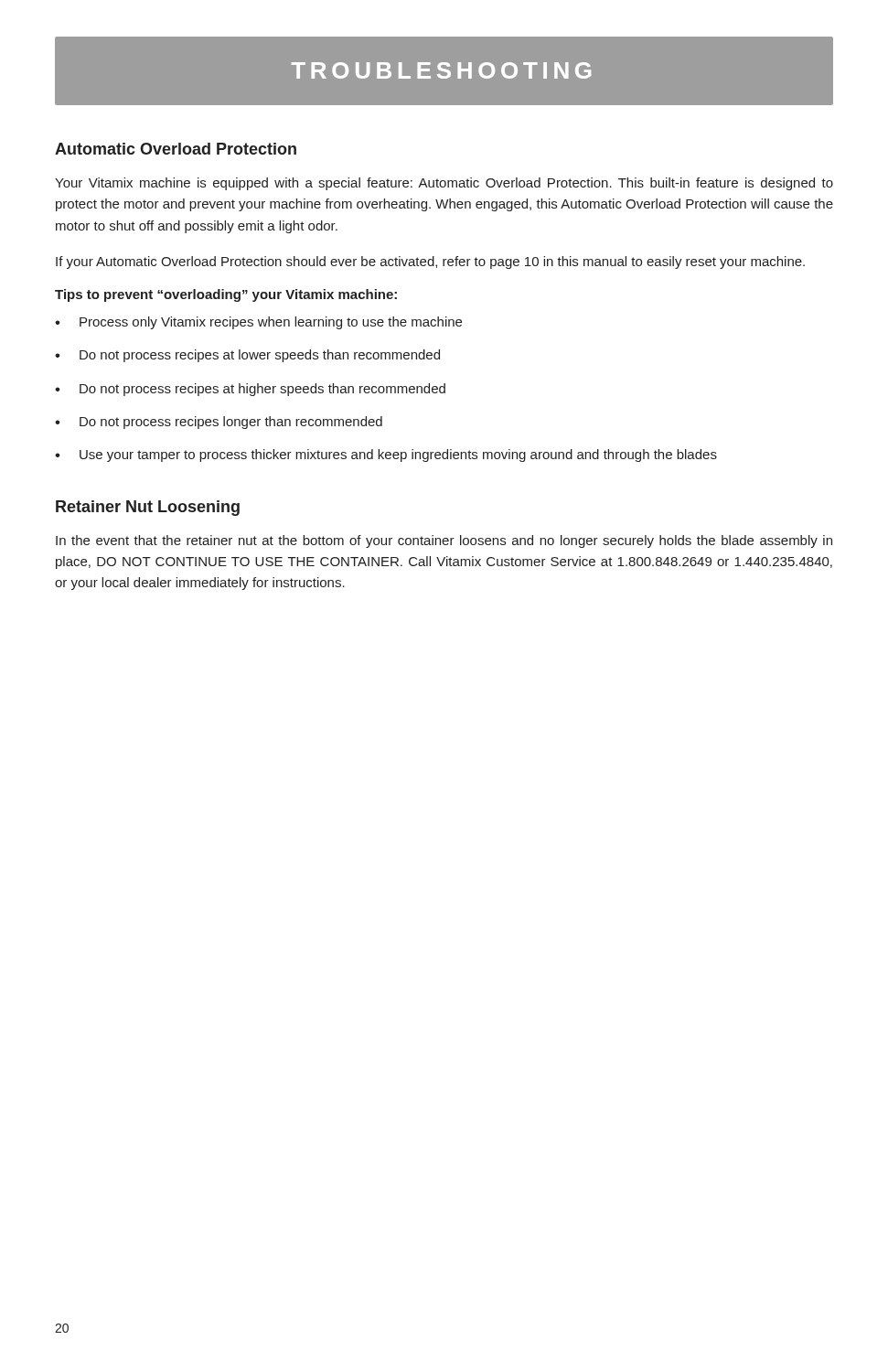Click the title
Screen dimensions: 1372x888
tap(444, 71)
